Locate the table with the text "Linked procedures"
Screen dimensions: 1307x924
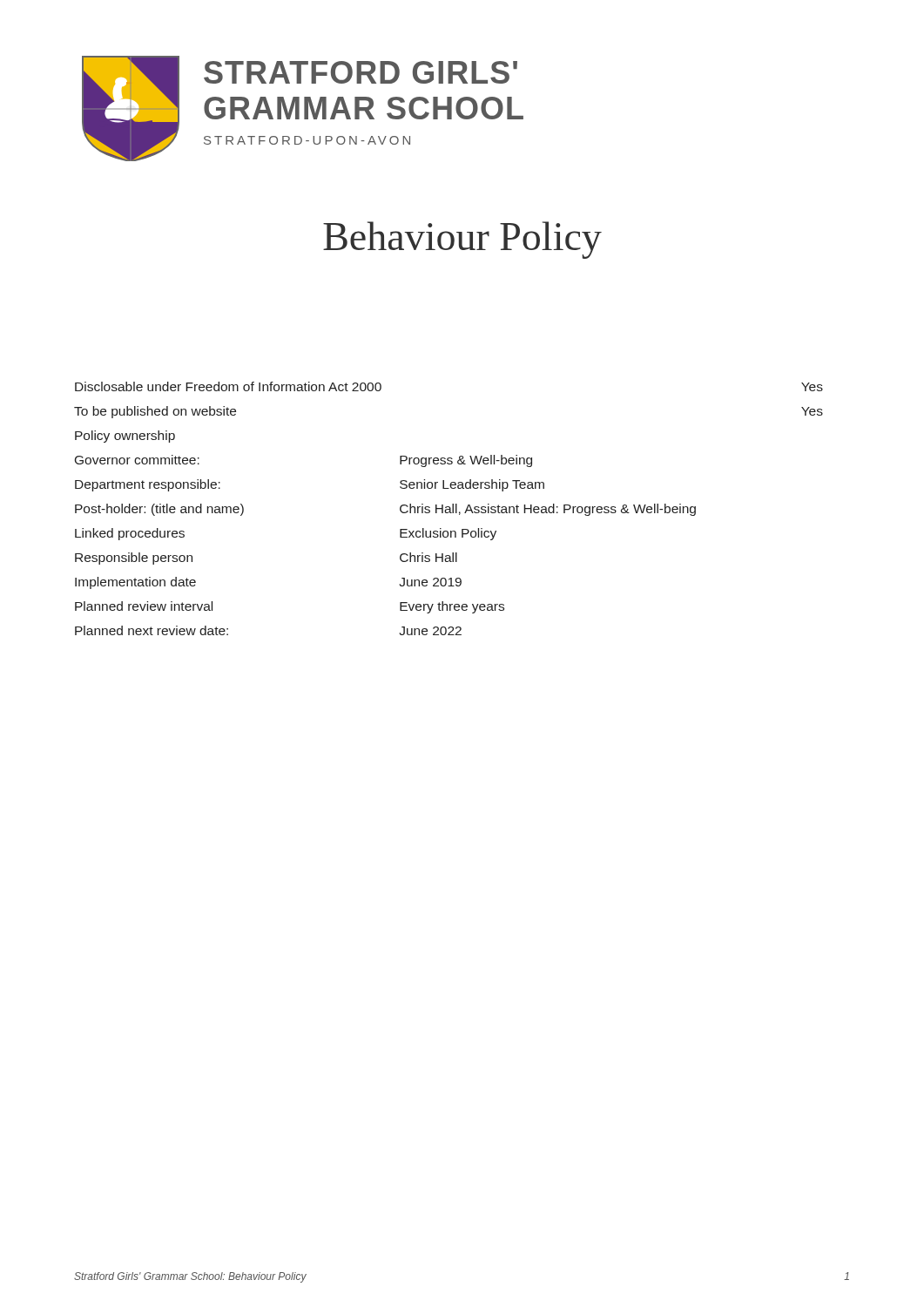click(x=449, y=509)
